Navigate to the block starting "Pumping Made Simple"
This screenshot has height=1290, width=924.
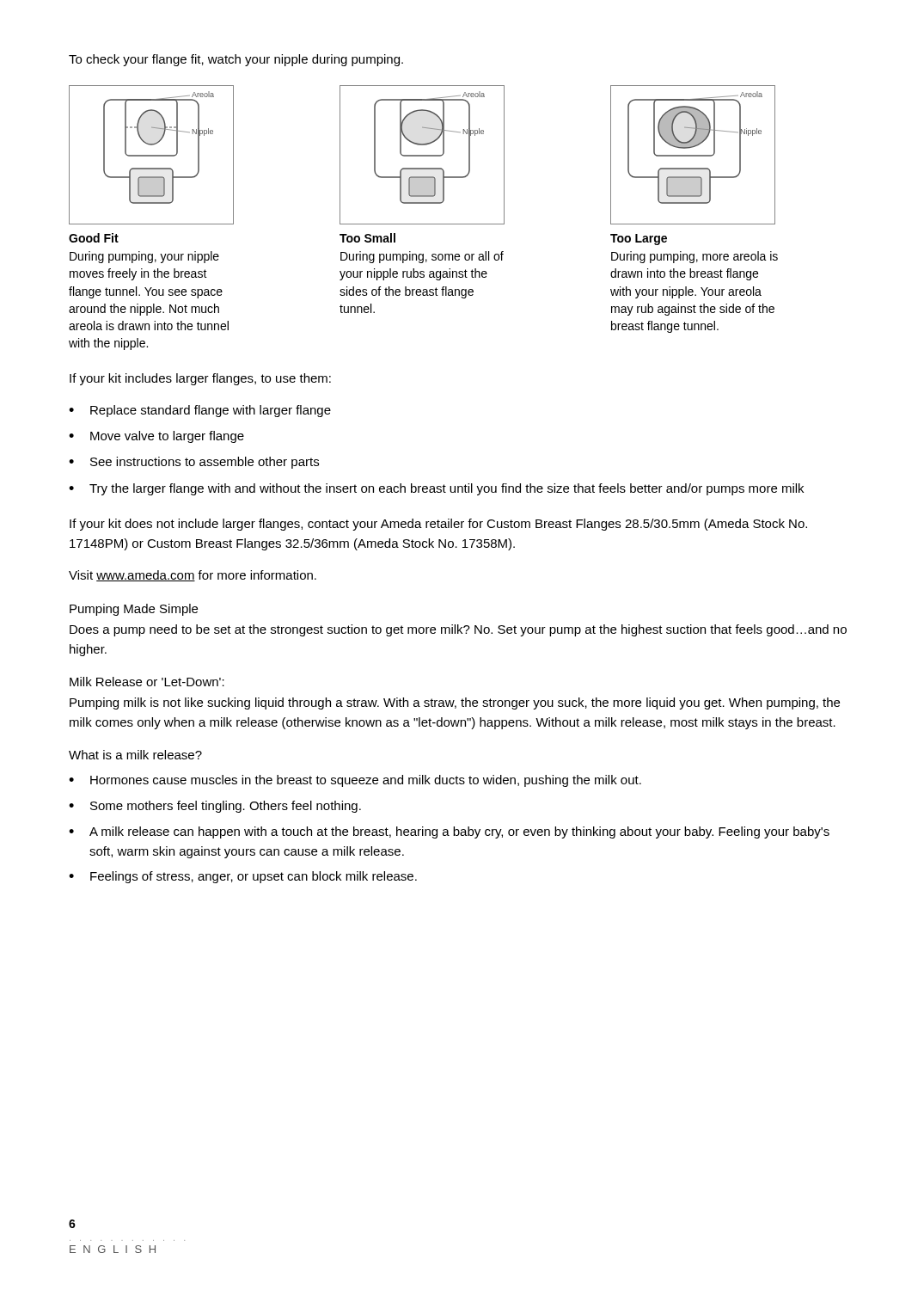point(134,608)
